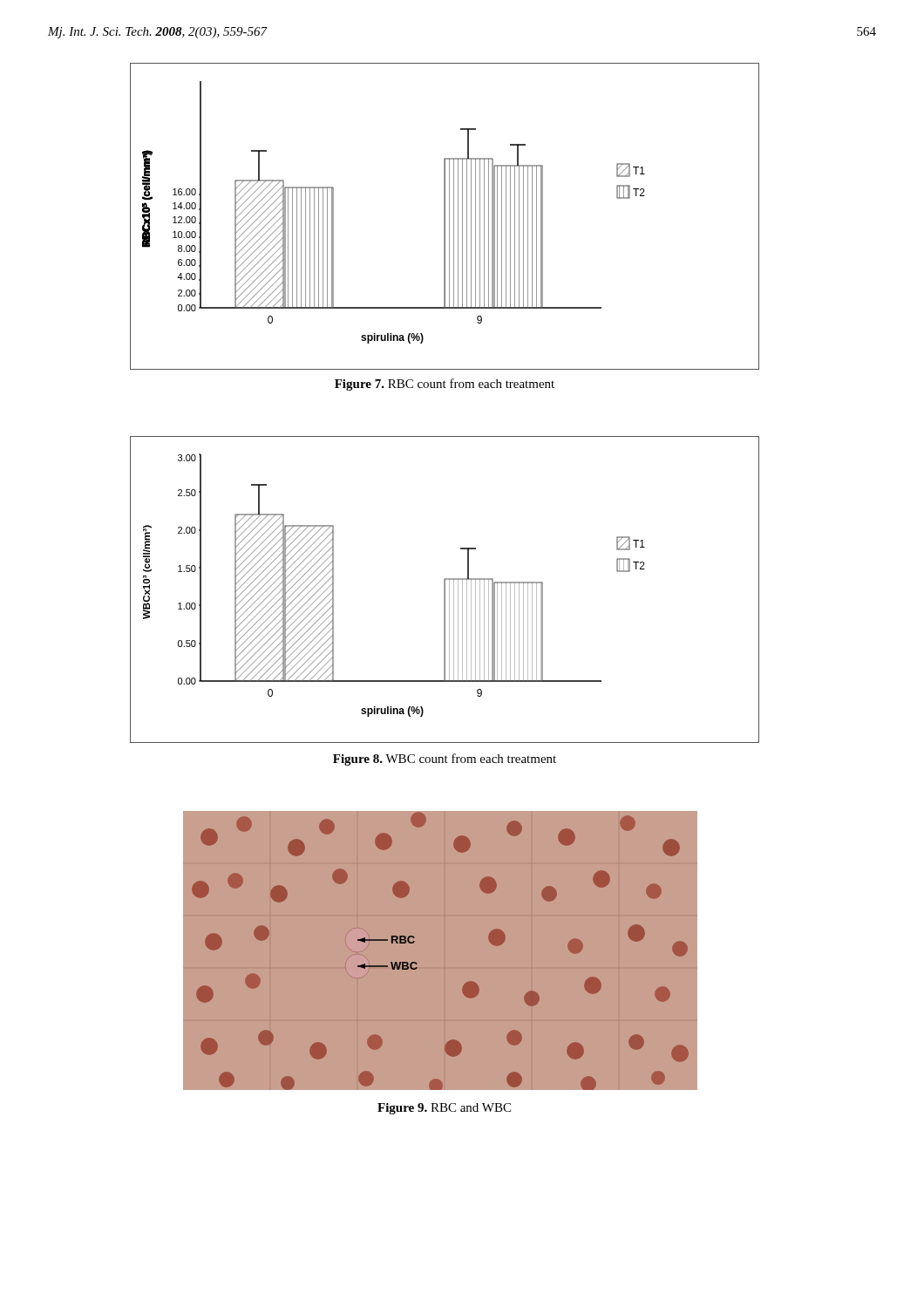This screenshot has width=924, height=1308.
Task: Locate the photo
Action: coord(440,950)
